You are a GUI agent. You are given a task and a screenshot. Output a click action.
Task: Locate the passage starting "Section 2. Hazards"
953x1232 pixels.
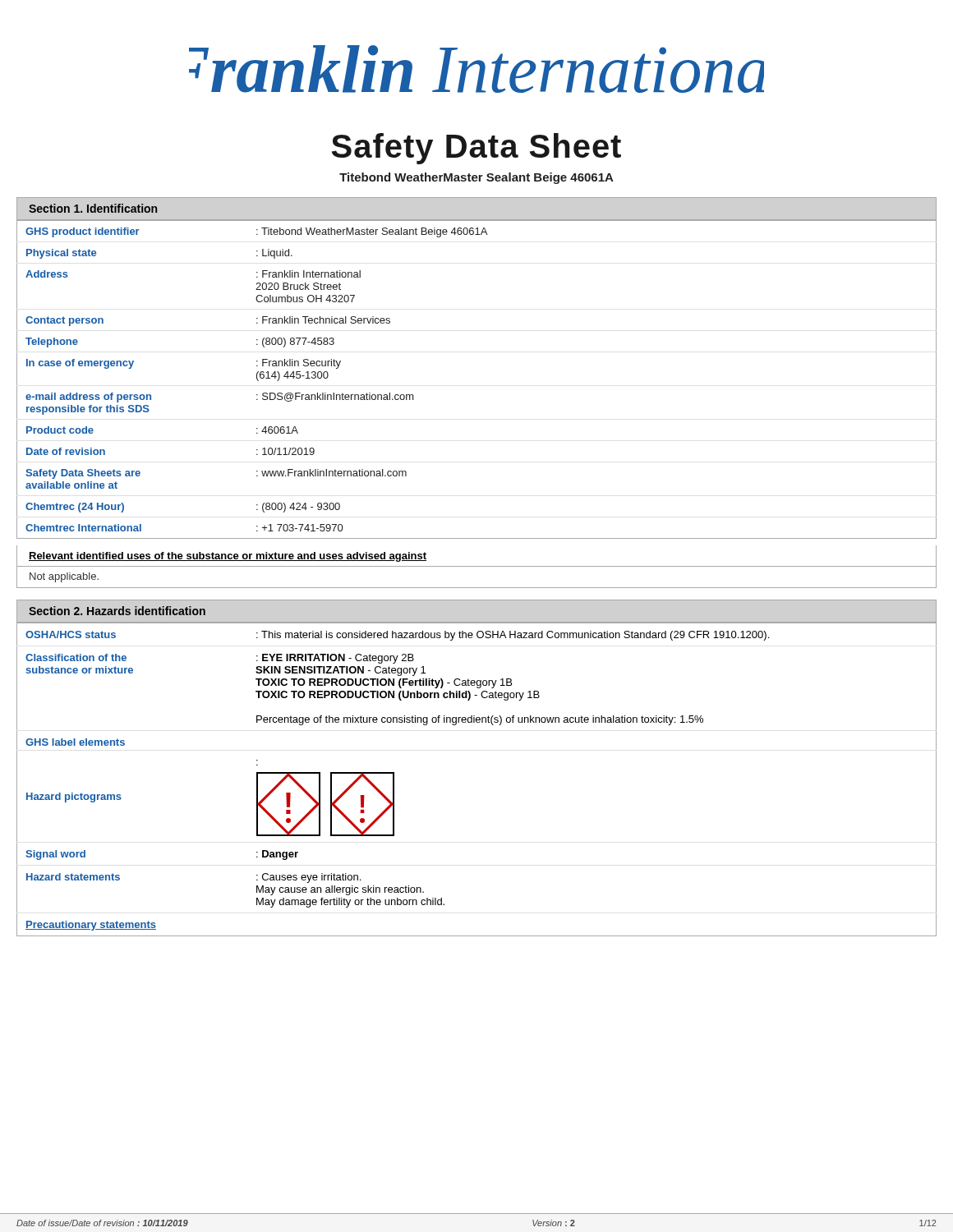(117, 611)
